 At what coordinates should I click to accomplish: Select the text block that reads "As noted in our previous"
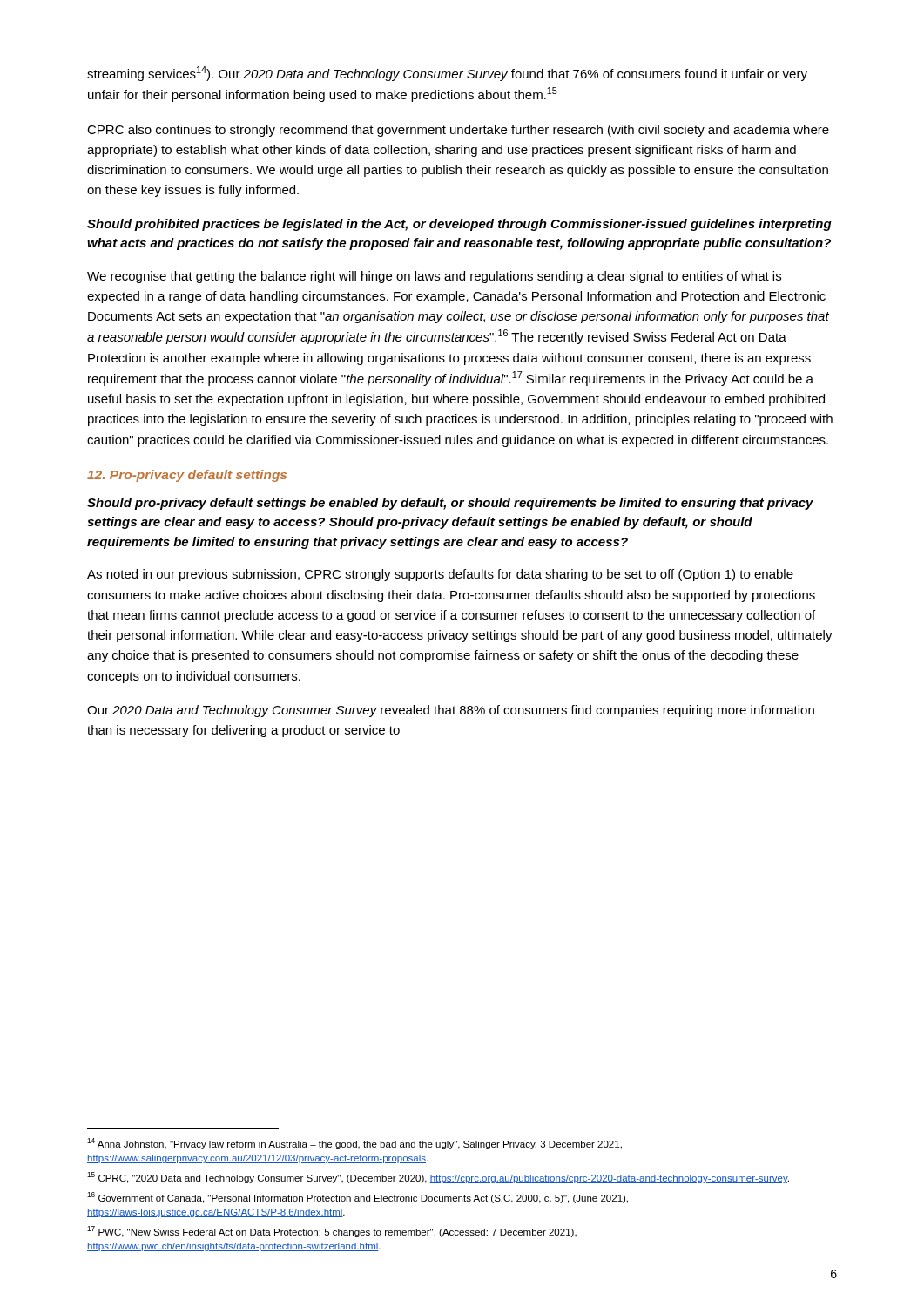[460, 625]
